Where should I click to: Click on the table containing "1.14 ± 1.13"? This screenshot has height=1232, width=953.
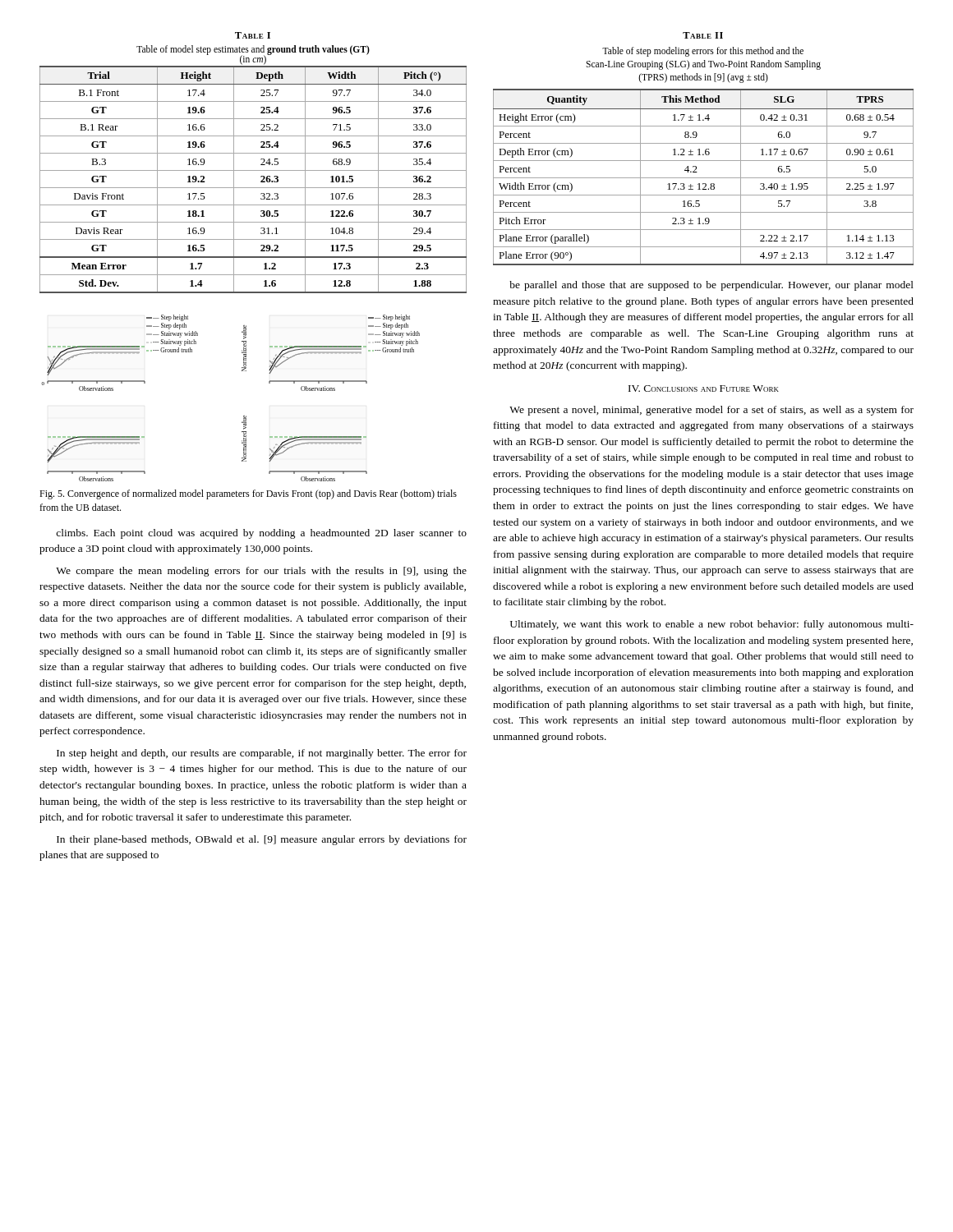coord(703,177)
